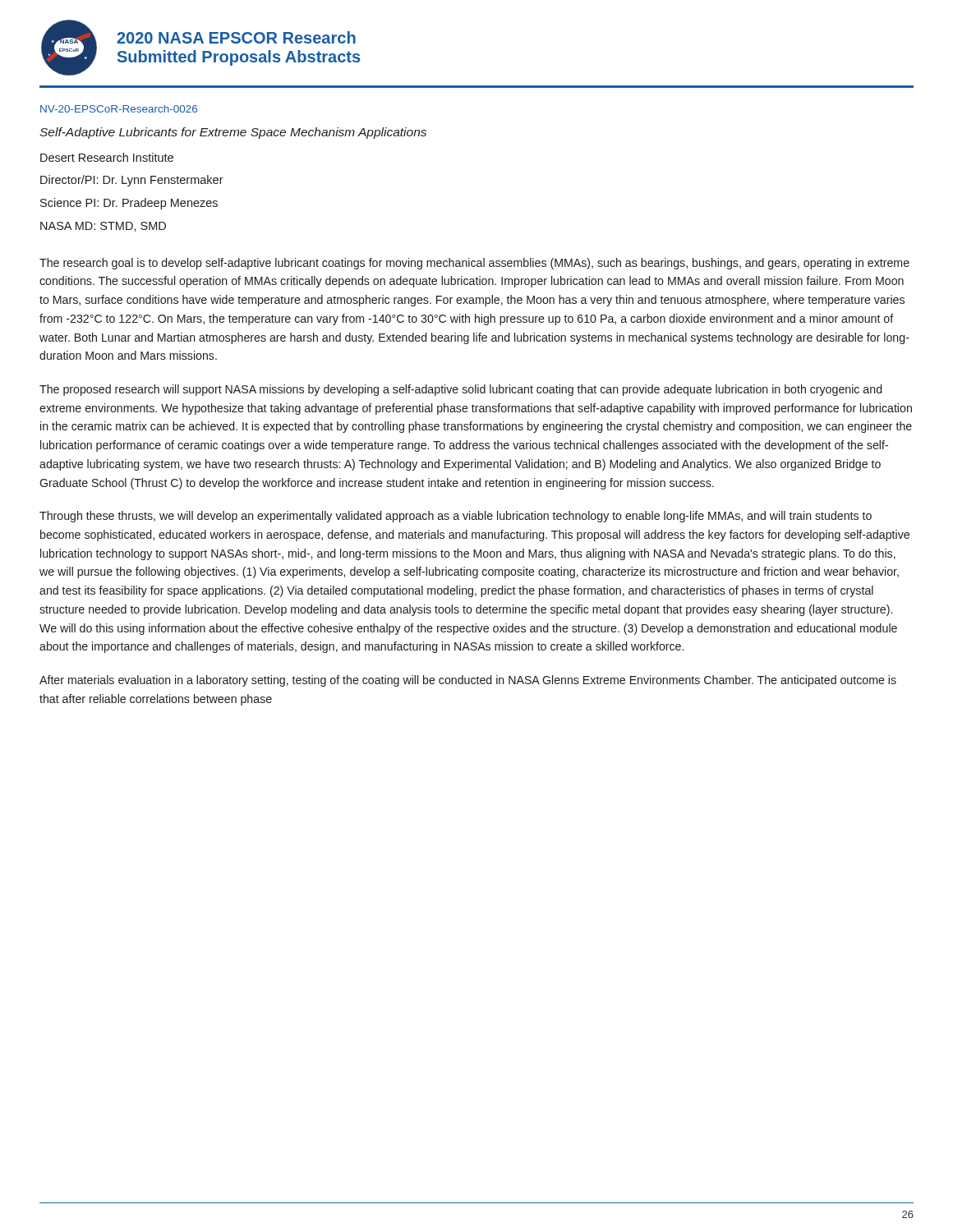This screenshot has width=953, height=1232.
Task: Locate the element starting "Science PI: Dr. Pradeep Menezes"
Action: point(129,203)
